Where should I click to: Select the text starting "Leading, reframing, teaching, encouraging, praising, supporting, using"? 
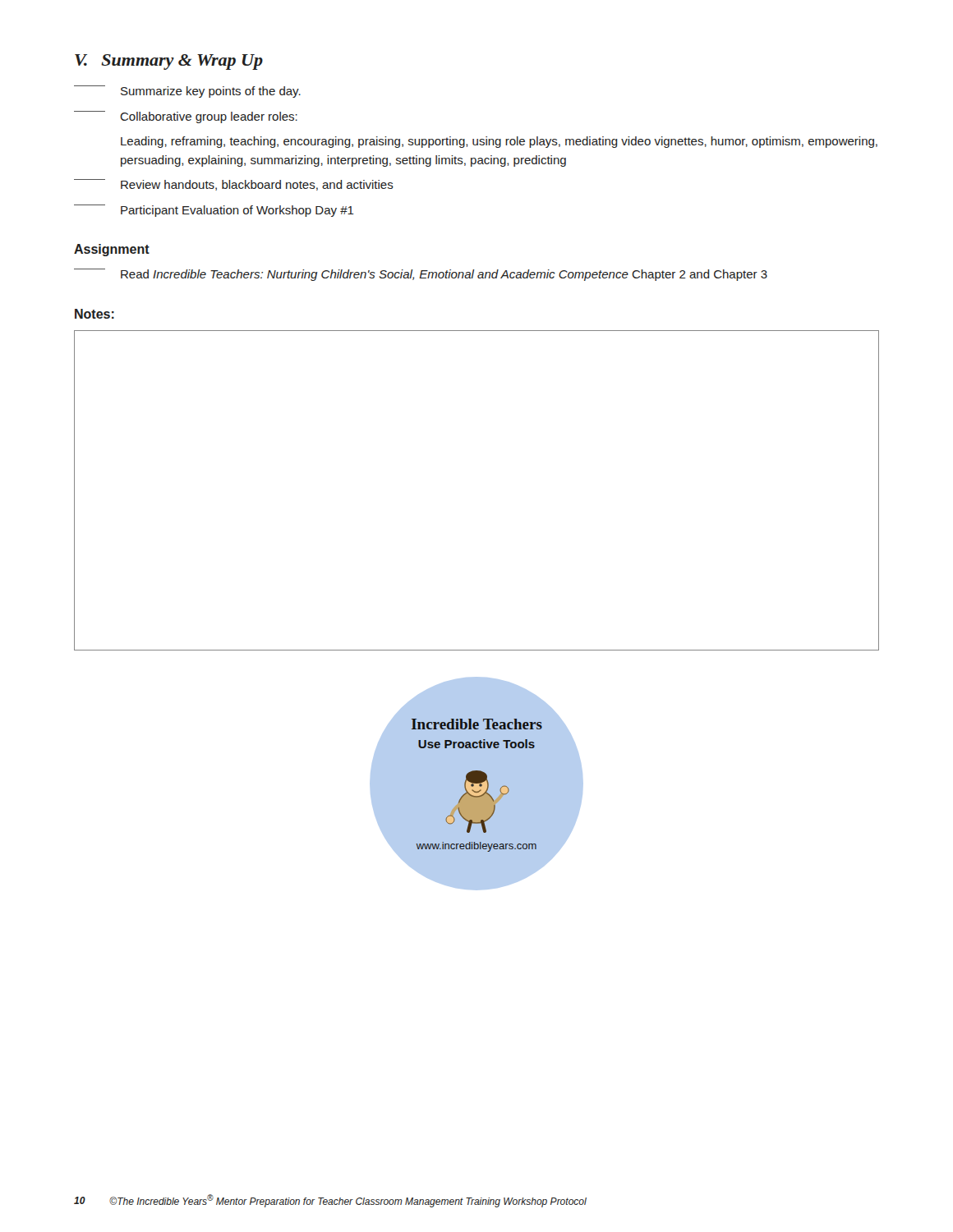tap(499, 150)
